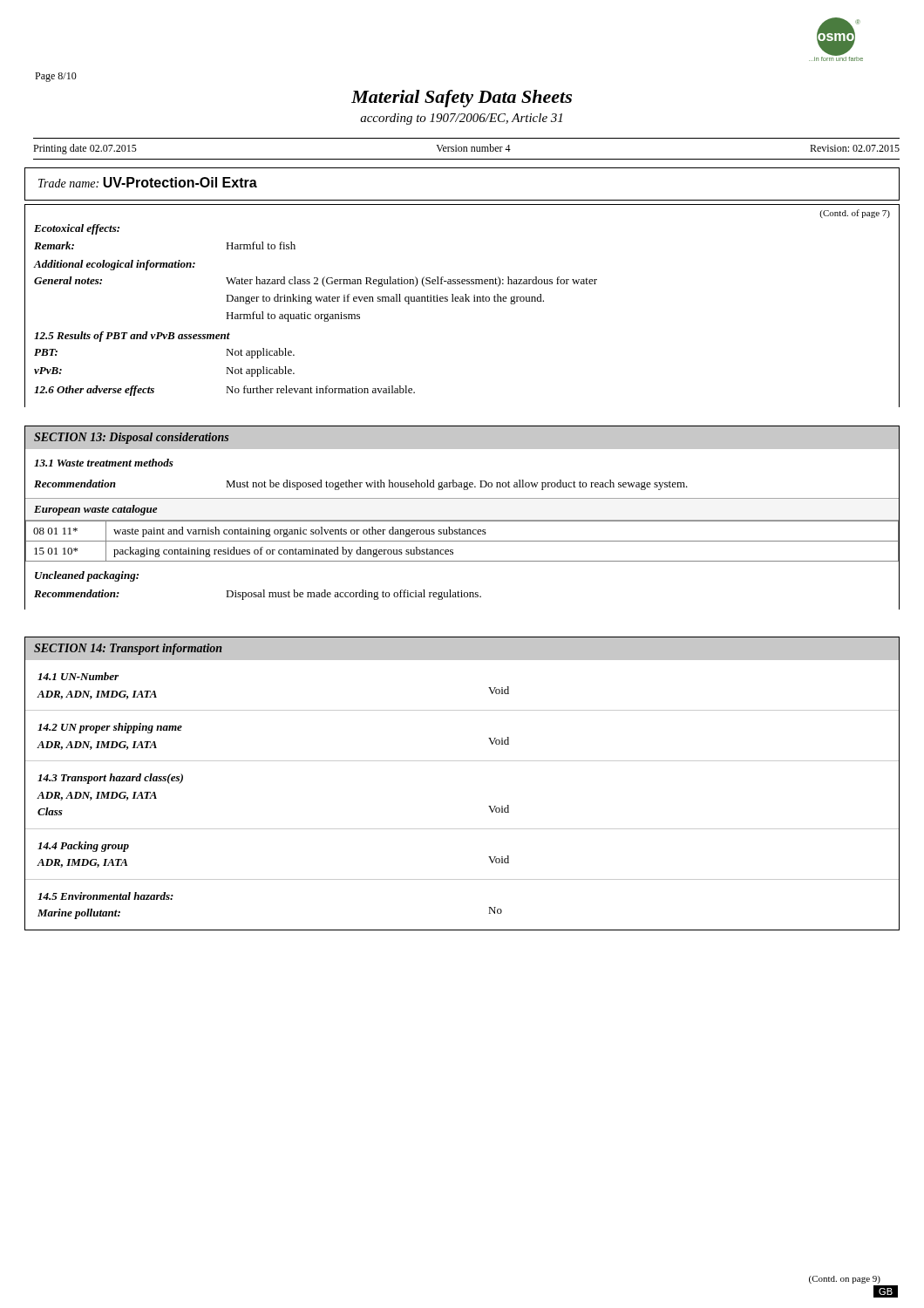Point to the block starting "5 Results of PBT and vPvB"

coord(132,335)
